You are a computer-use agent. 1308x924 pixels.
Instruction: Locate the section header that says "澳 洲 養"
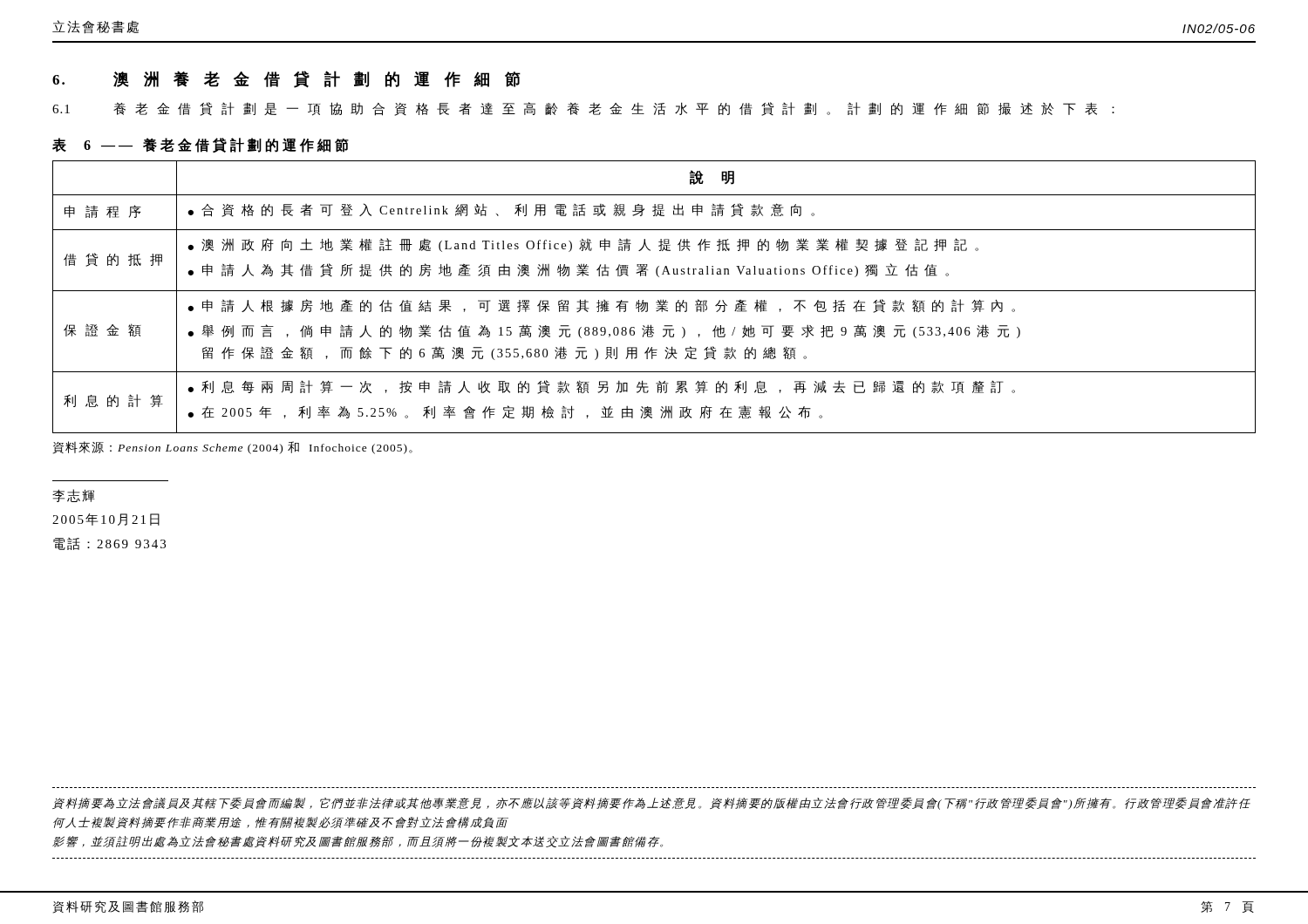coord(319,79)
